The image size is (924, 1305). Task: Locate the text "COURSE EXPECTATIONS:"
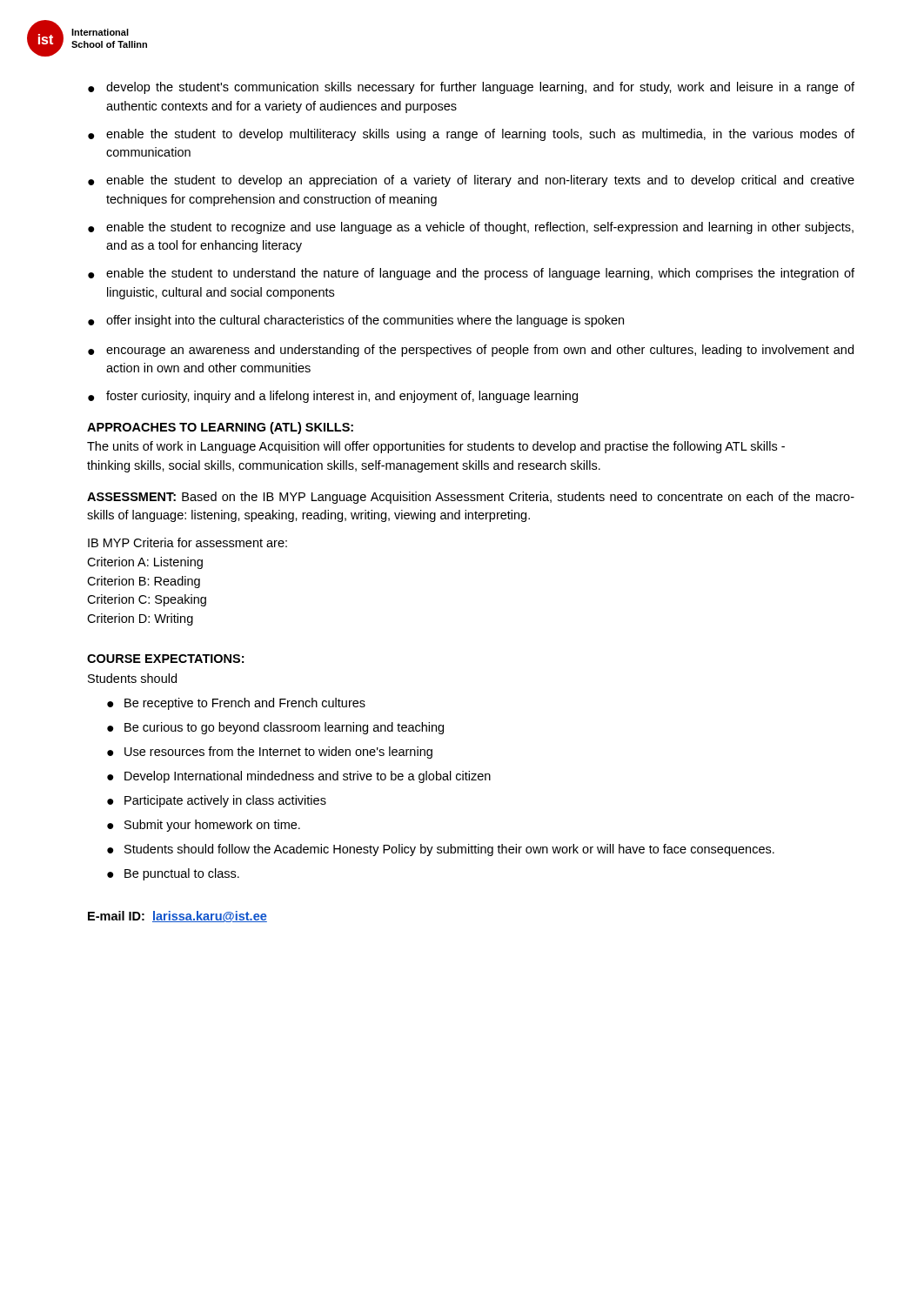(166, 658)
